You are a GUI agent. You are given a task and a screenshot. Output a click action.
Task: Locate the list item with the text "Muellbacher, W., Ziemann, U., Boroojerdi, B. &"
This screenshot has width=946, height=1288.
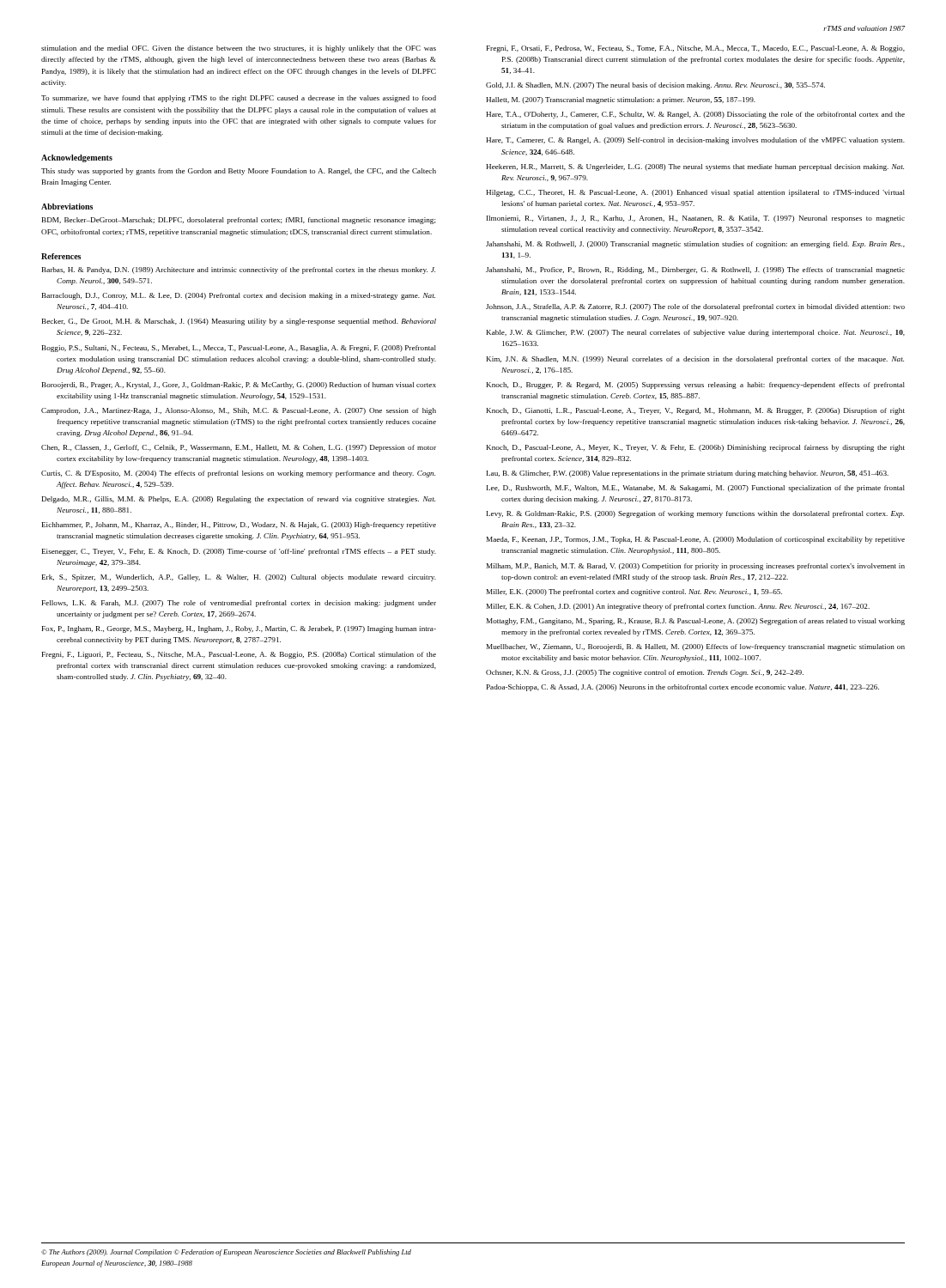coord(695,652)
